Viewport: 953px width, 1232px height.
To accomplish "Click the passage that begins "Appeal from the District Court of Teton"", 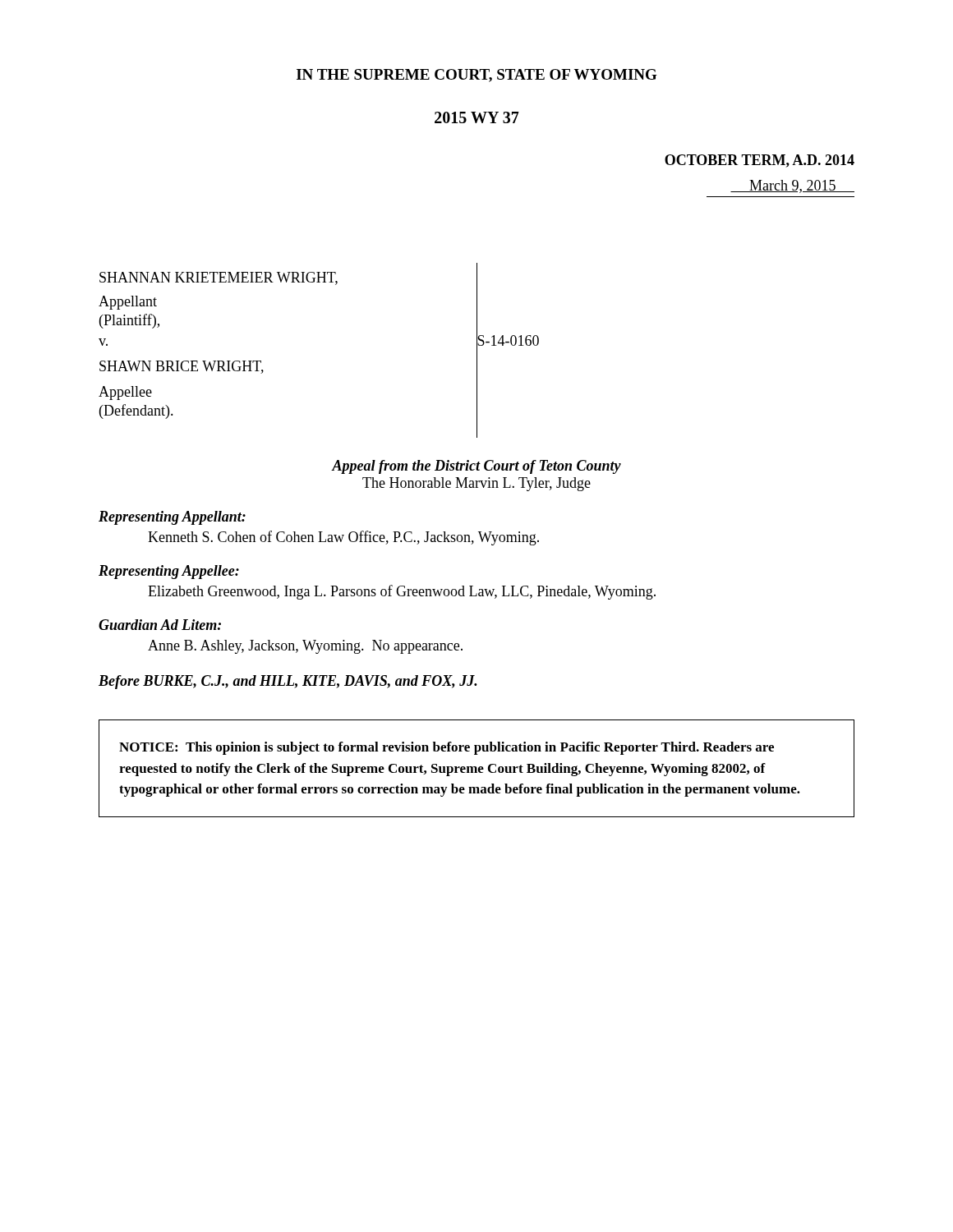I will click(x=476, y=475).
